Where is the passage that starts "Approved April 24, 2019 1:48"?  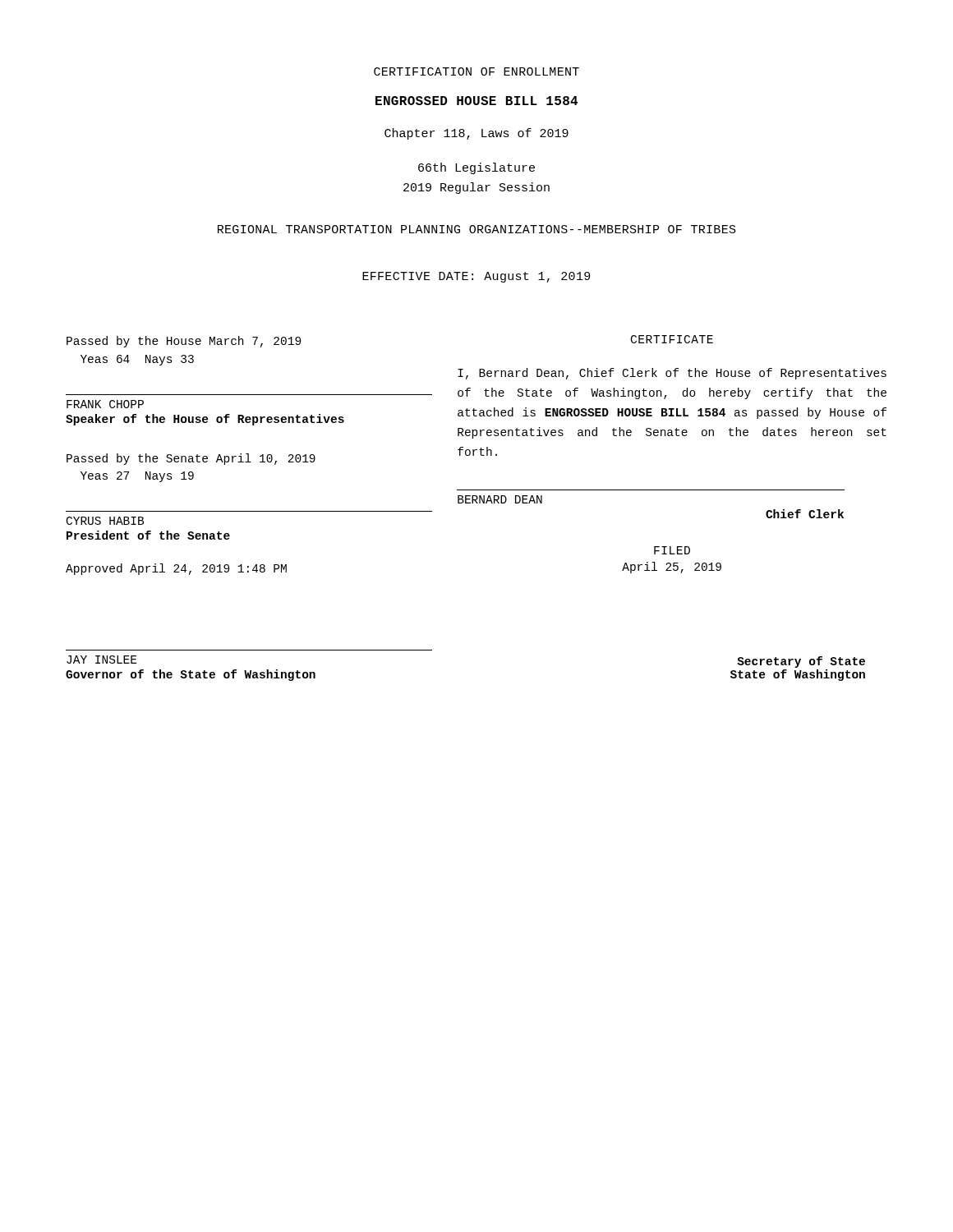(x=177, y=569)
